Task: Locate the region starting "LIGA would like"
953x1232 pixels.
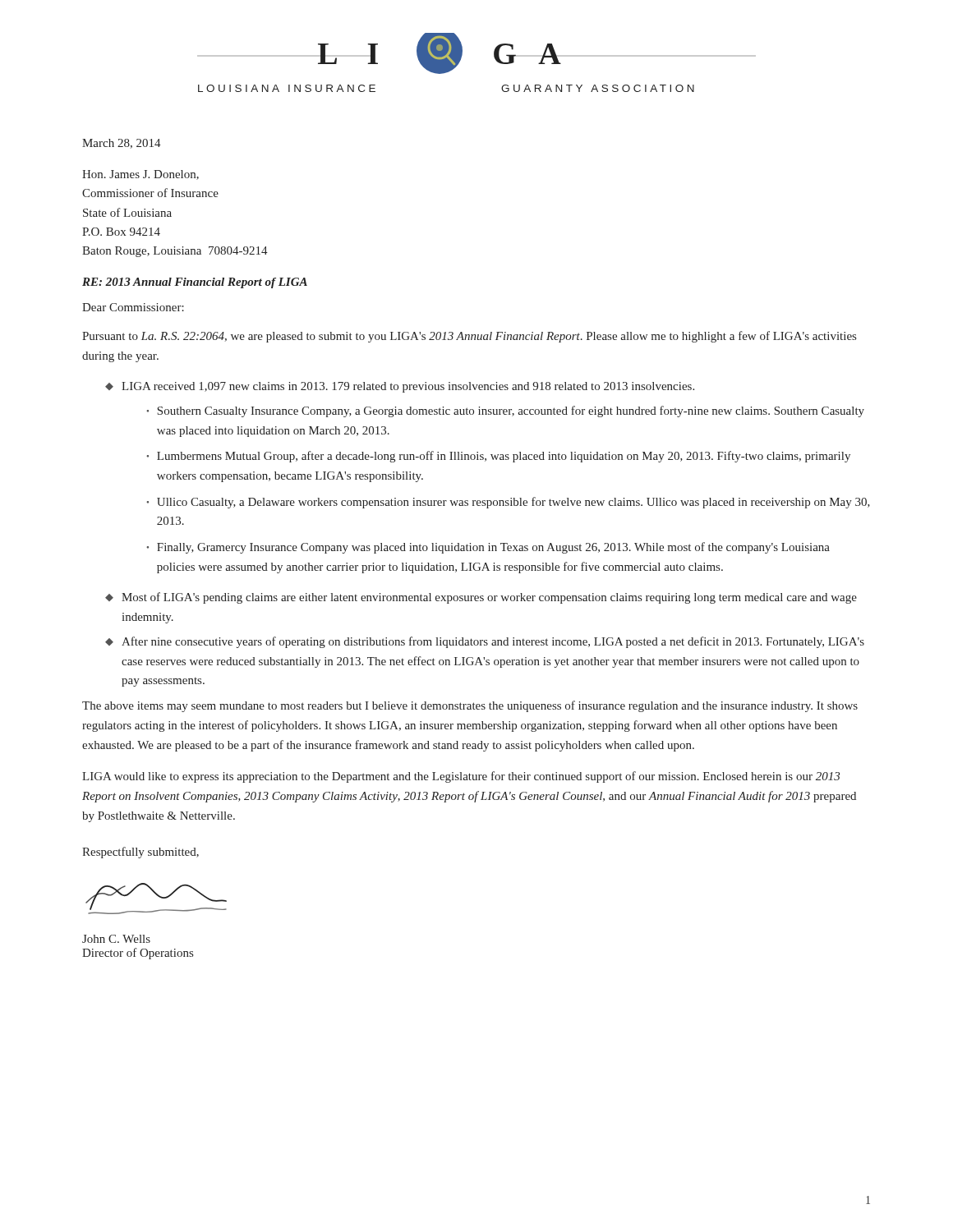Action: (469, 796)
